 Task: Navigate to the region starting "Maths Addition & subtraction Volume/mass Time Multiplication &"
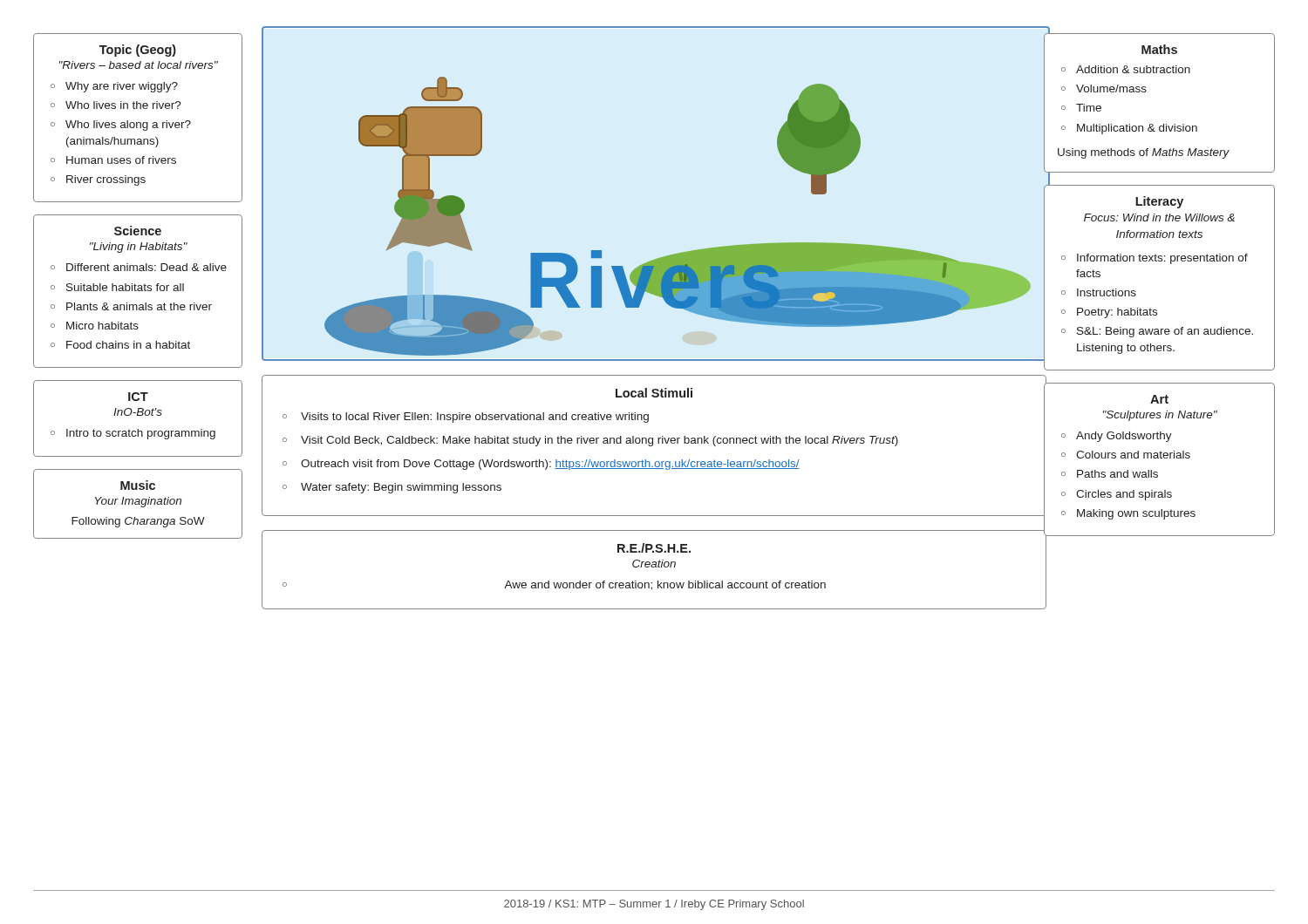[x=1159, y=49]
